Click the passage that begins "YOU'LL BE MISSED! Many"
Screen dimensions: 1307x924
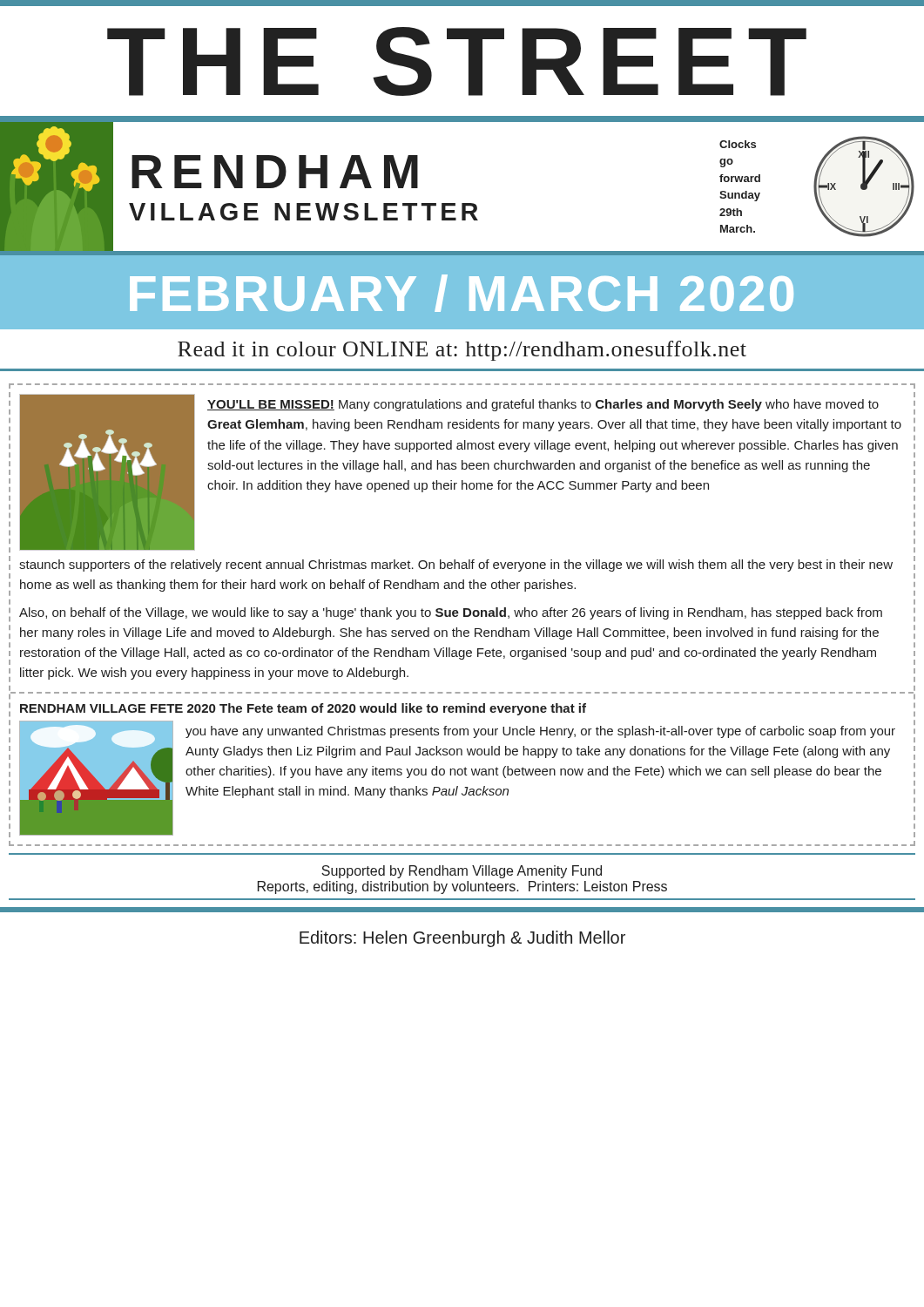click(554, 444)
